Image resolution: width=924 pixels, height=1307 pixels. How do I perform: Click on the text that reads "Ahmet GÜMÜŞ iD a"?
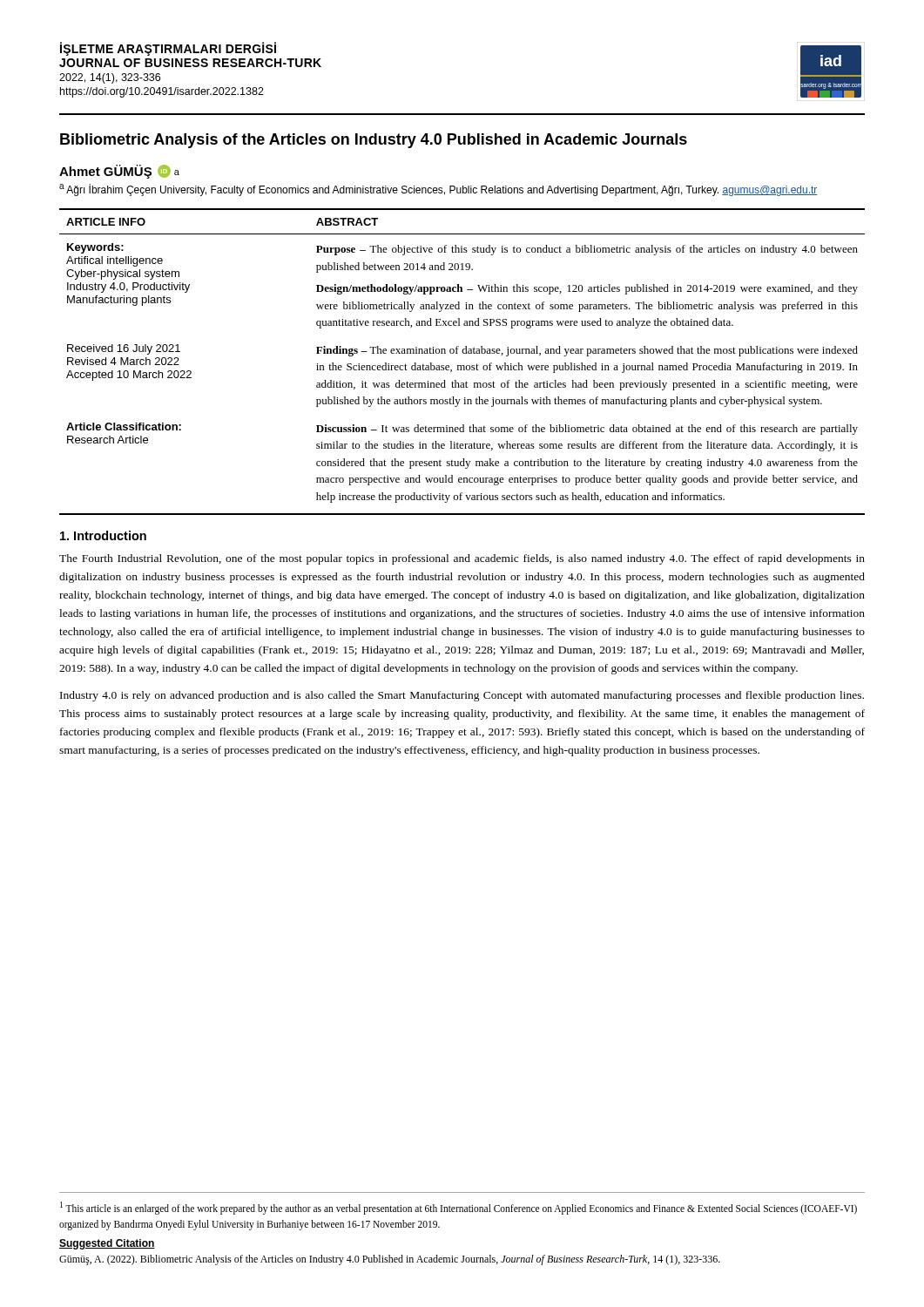(119, 171)
